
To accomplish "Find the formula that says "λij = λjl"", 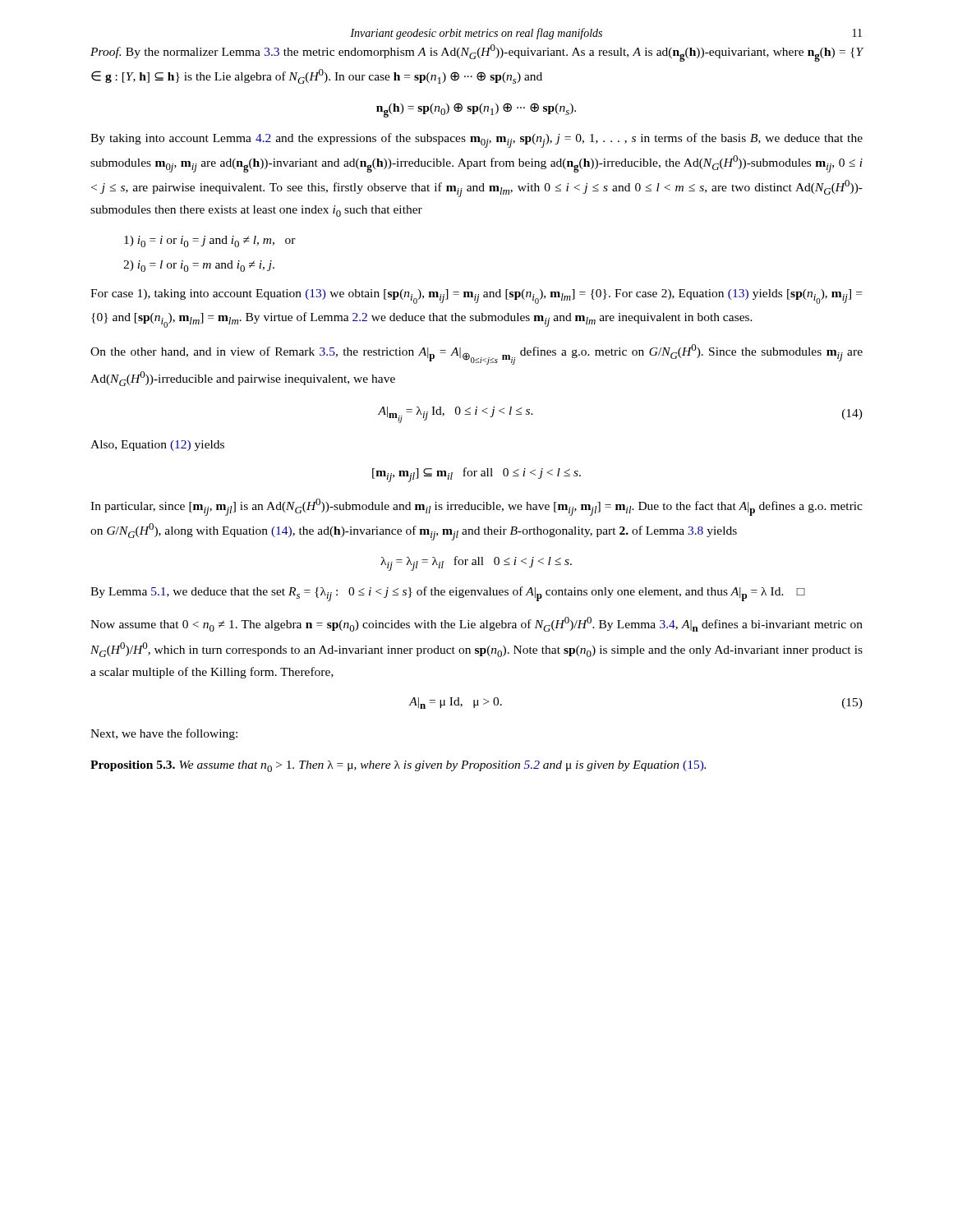I will click(476, 562).
